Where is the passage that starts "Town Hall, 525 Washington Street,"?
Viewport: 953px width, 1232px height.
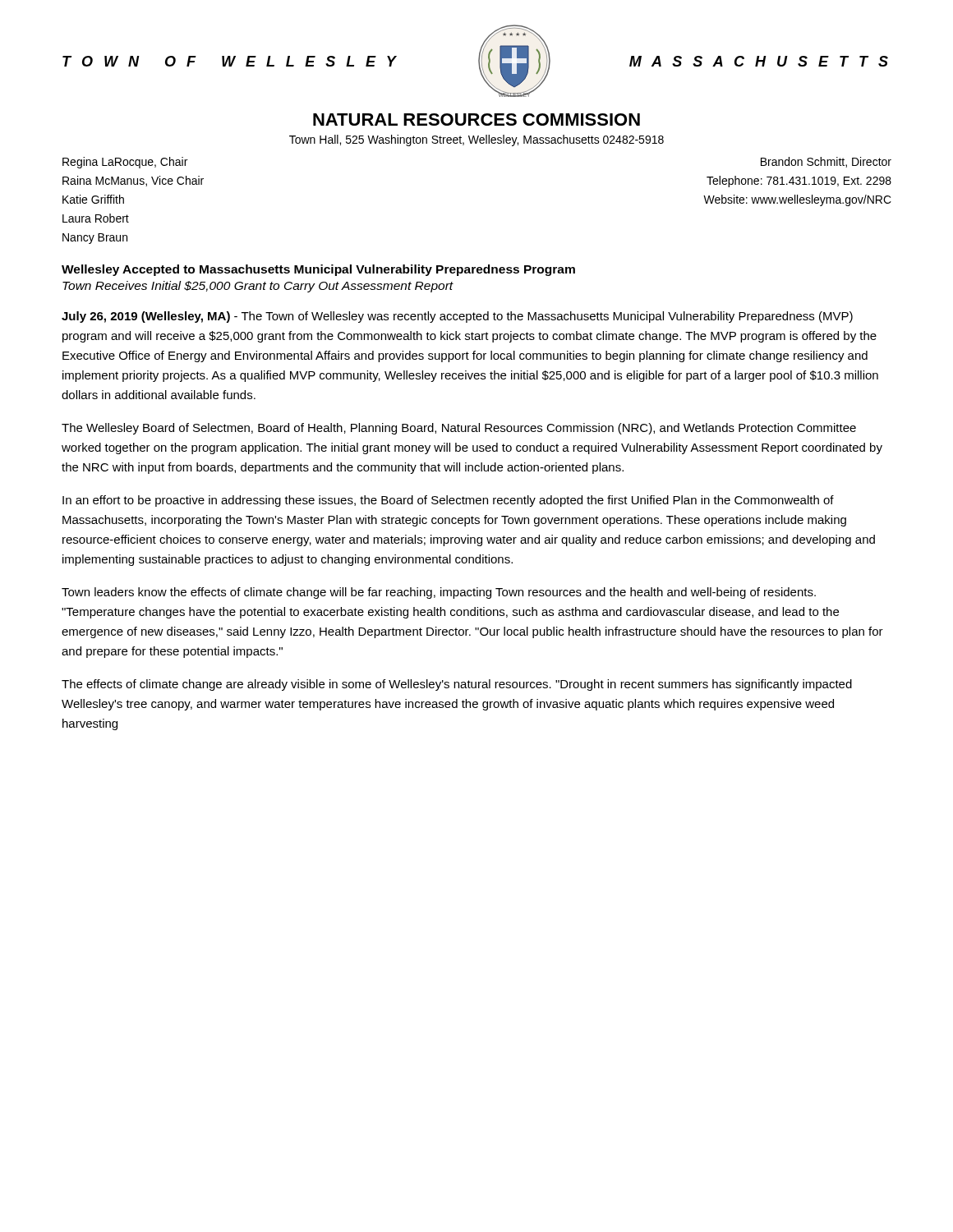click(x=476, y=140)
